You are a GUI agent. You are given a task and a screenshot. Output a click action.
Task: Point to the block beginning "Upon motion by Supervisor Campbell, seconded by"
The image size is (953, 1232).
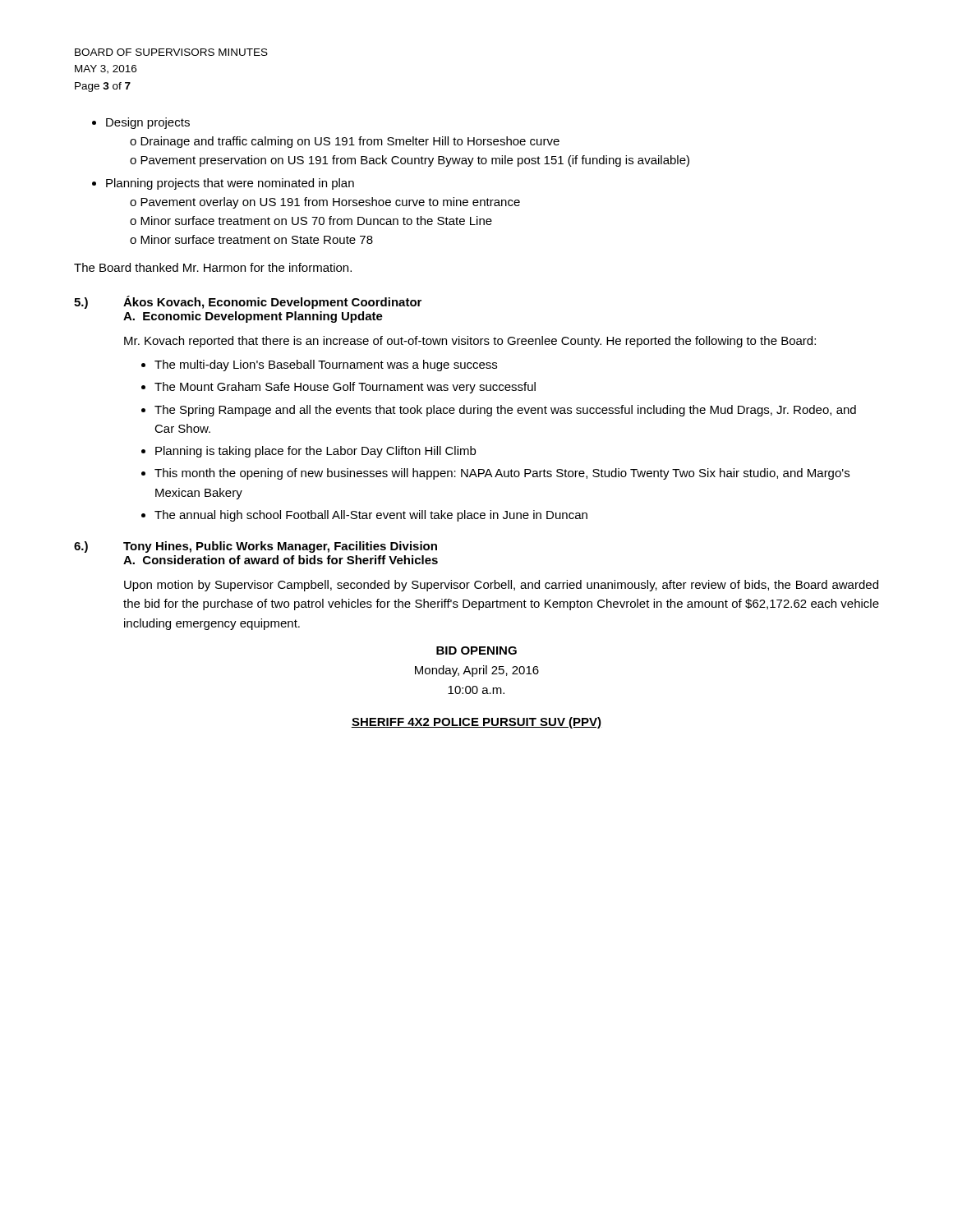[x=501, y=603]
